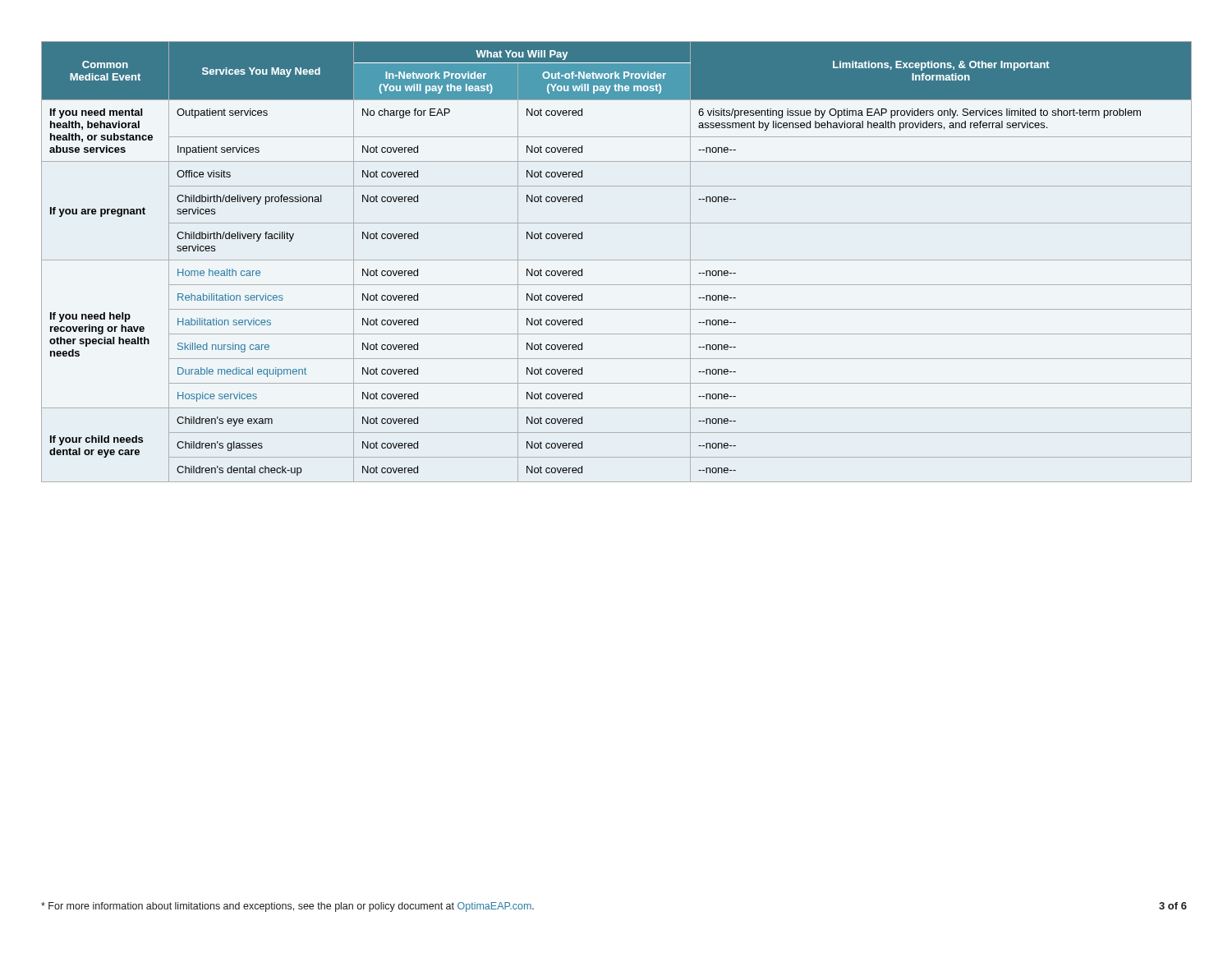Locate the table
The height and width of the screenshot is (953, 1232).
pyautogui.click(x=616, y=262)
